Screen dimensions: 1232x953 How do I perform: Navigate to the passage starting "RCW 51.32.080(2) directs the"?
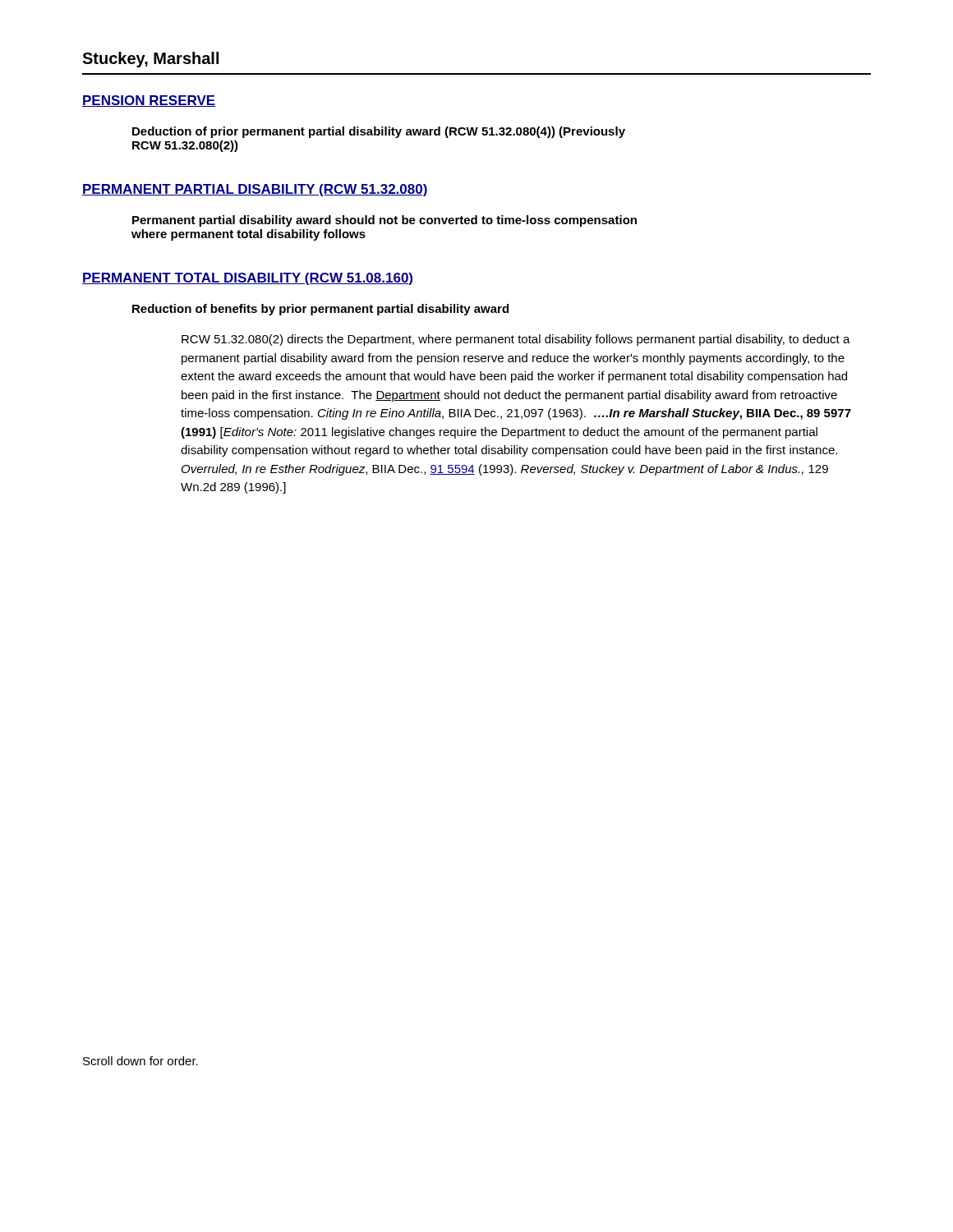(x=518, y=413)
